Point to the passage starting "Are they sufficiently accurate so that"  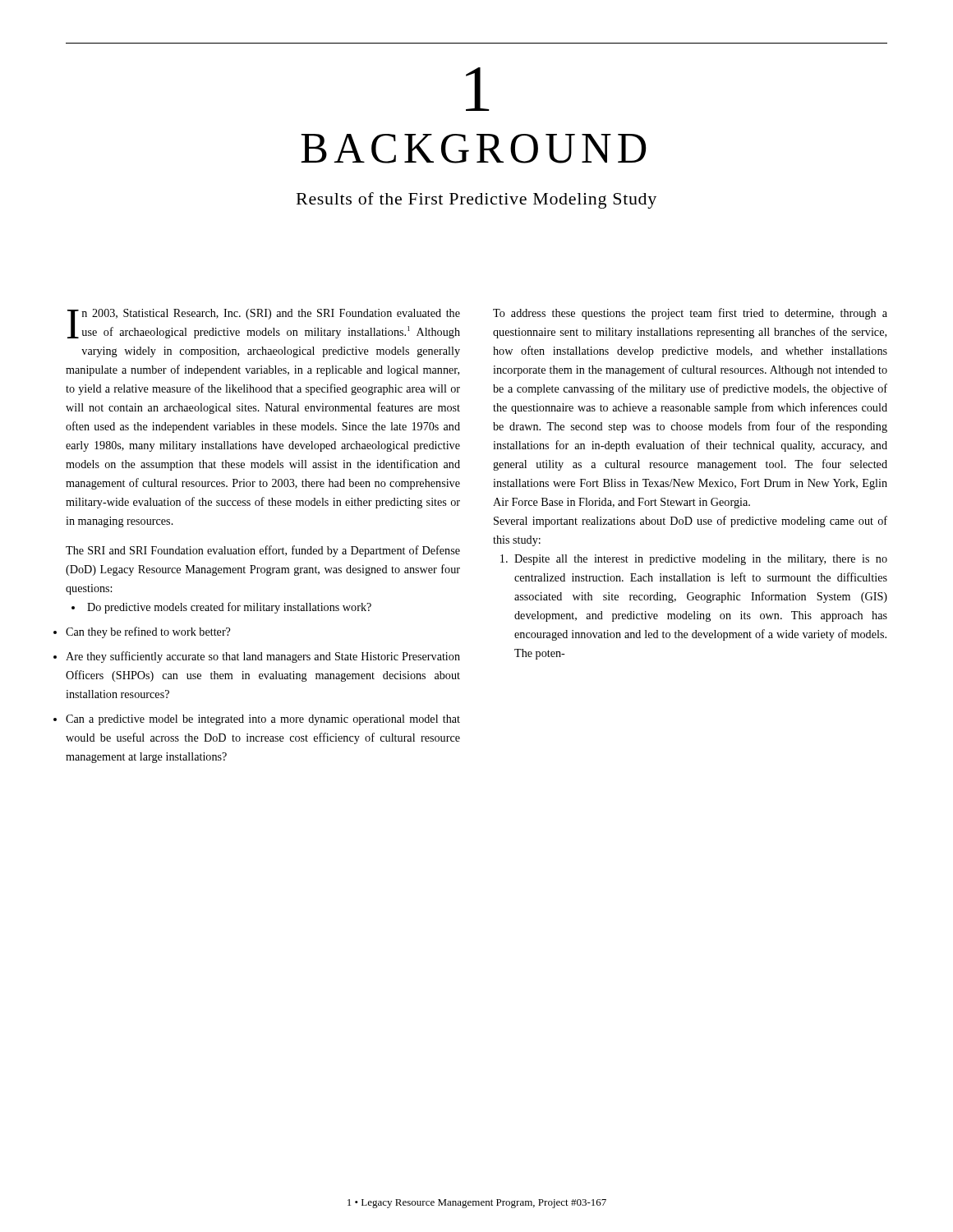pyautogui.click(x=263, y=676)
